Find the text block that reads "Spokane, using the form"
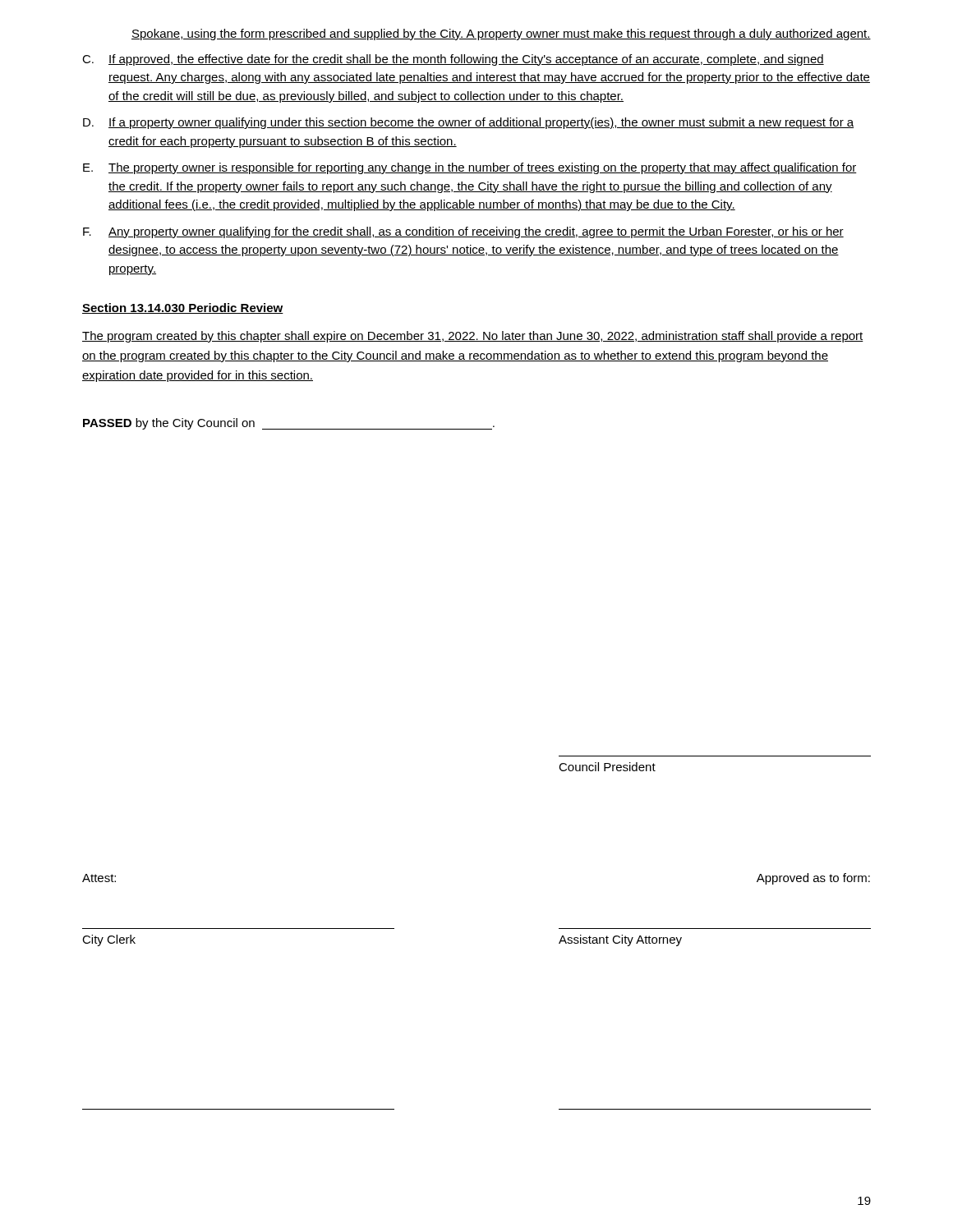Image resolution: width=953 pixels, height=1232 pixels. click(501, 33)
